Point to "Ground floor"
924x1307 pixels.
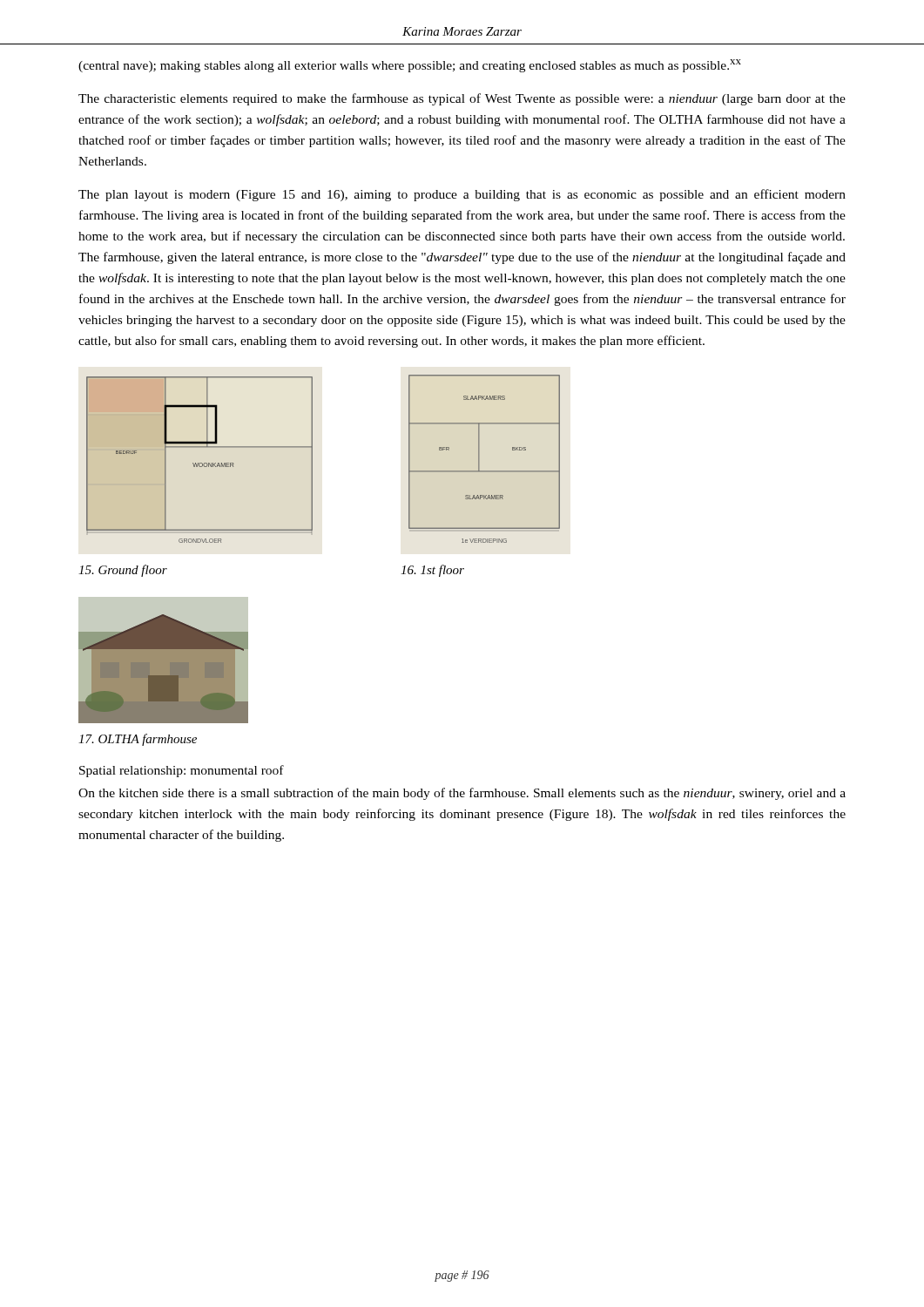[x=123, y=570]
